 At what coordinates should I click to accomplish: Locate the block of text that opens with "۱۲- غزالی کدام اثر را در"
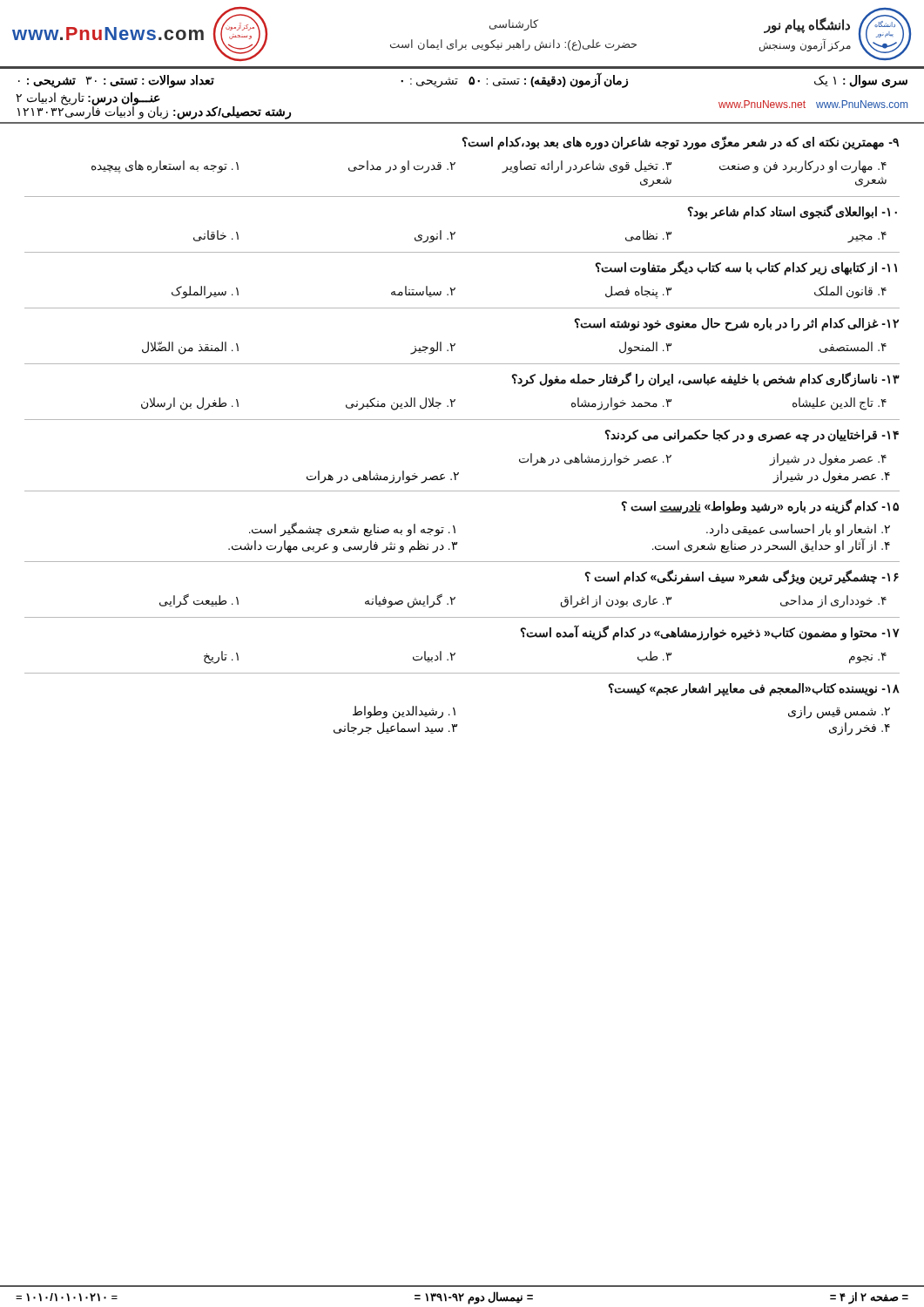coord(462,335)
